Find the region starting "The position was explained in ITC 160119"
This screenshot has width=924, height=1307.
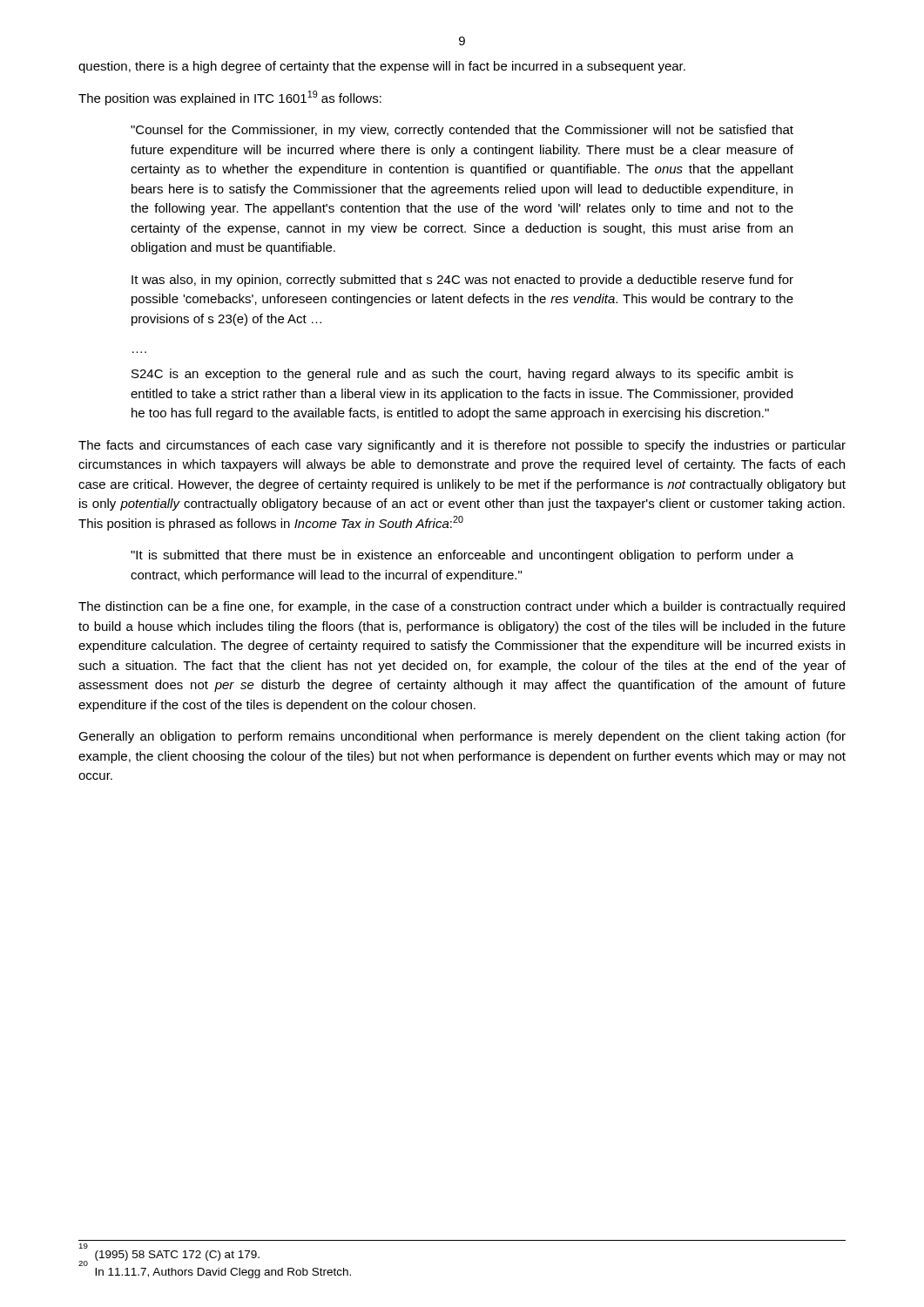pos(230,97)
